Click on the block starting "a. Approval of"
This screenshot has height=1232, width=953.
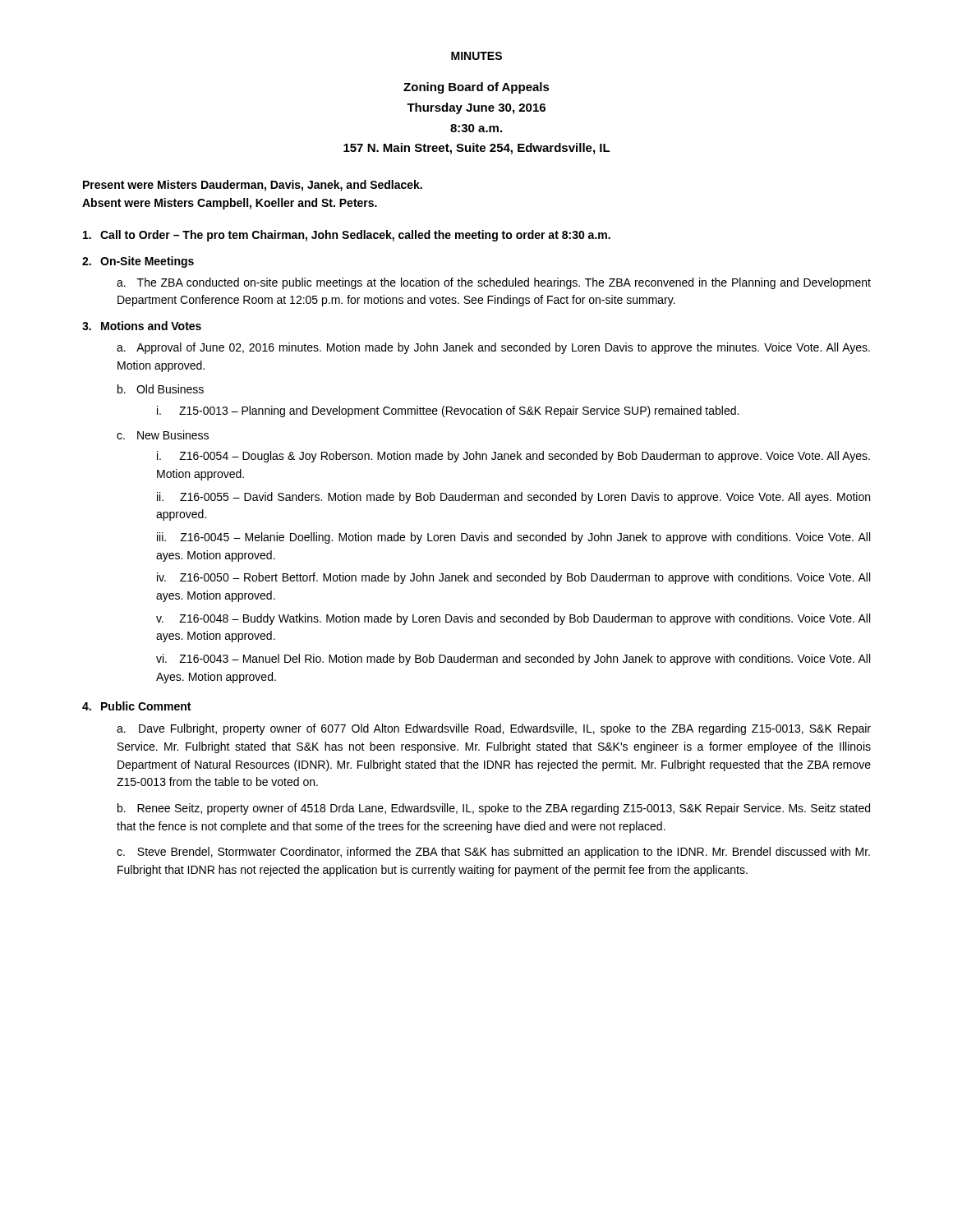(x=494, y=355)
